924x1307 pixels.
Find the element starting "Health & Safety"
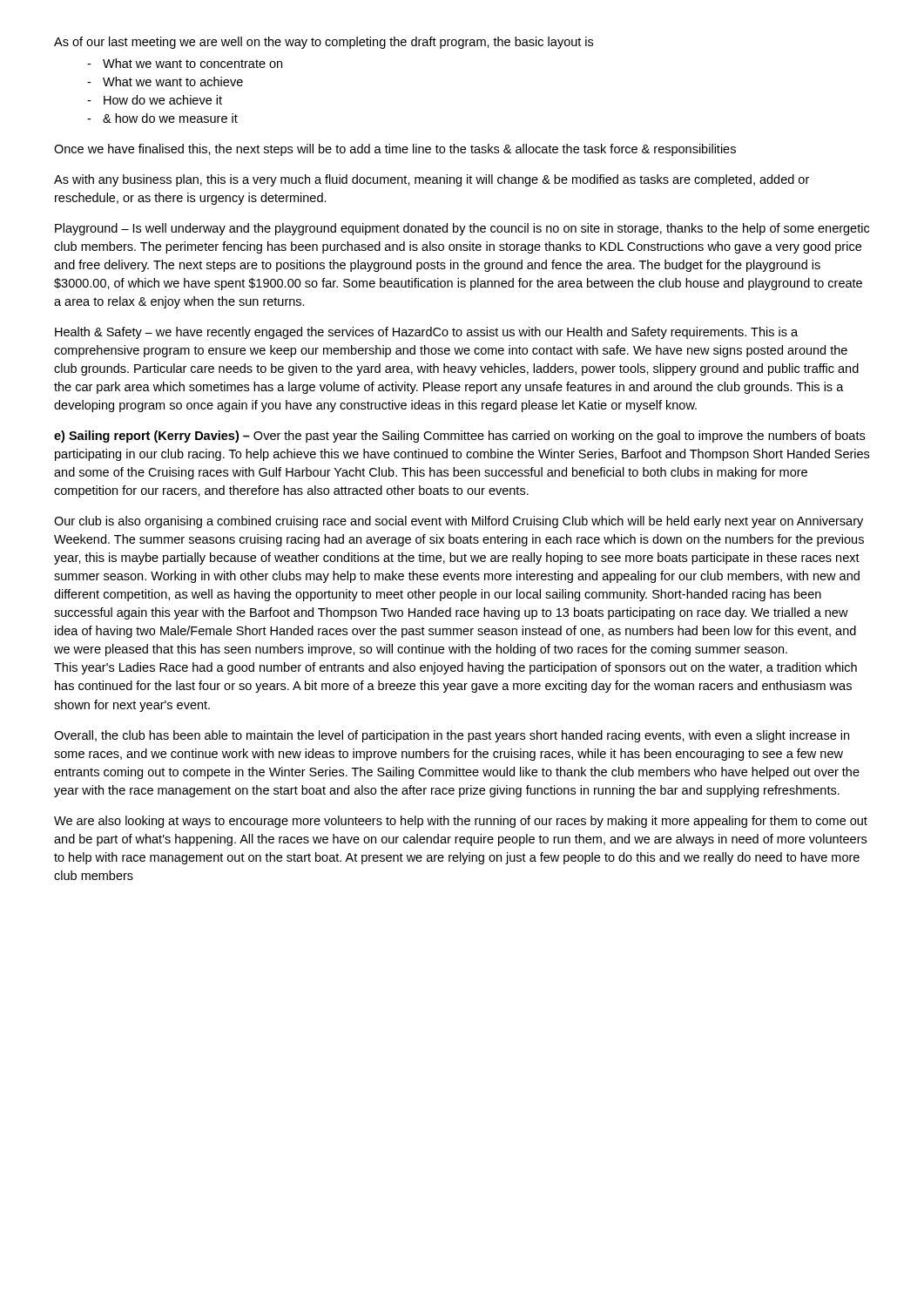(456, 369)
